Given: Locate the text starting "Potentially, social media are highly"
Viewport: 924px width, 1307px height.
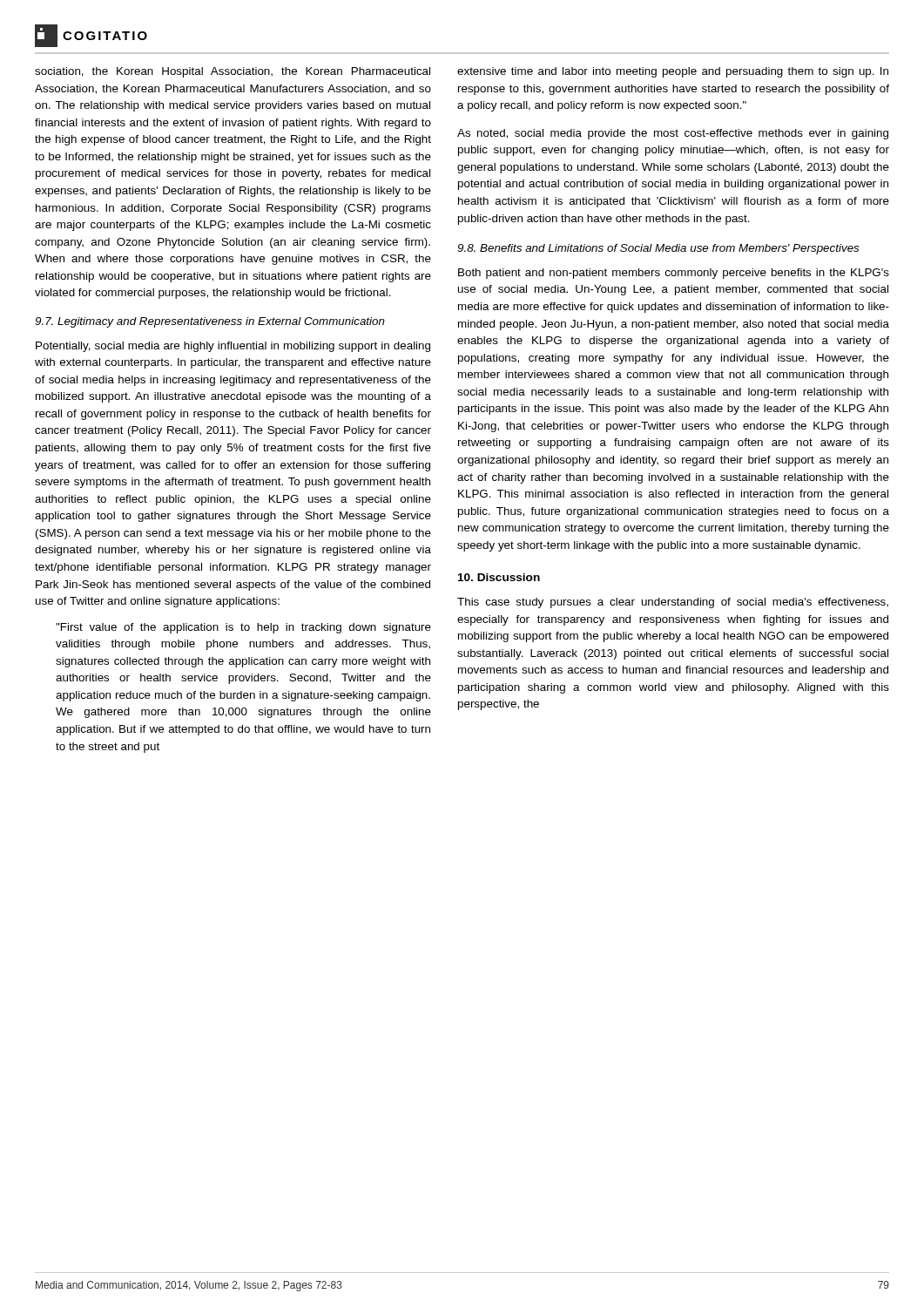Looking at the screenshot, I should pos(233,473).
